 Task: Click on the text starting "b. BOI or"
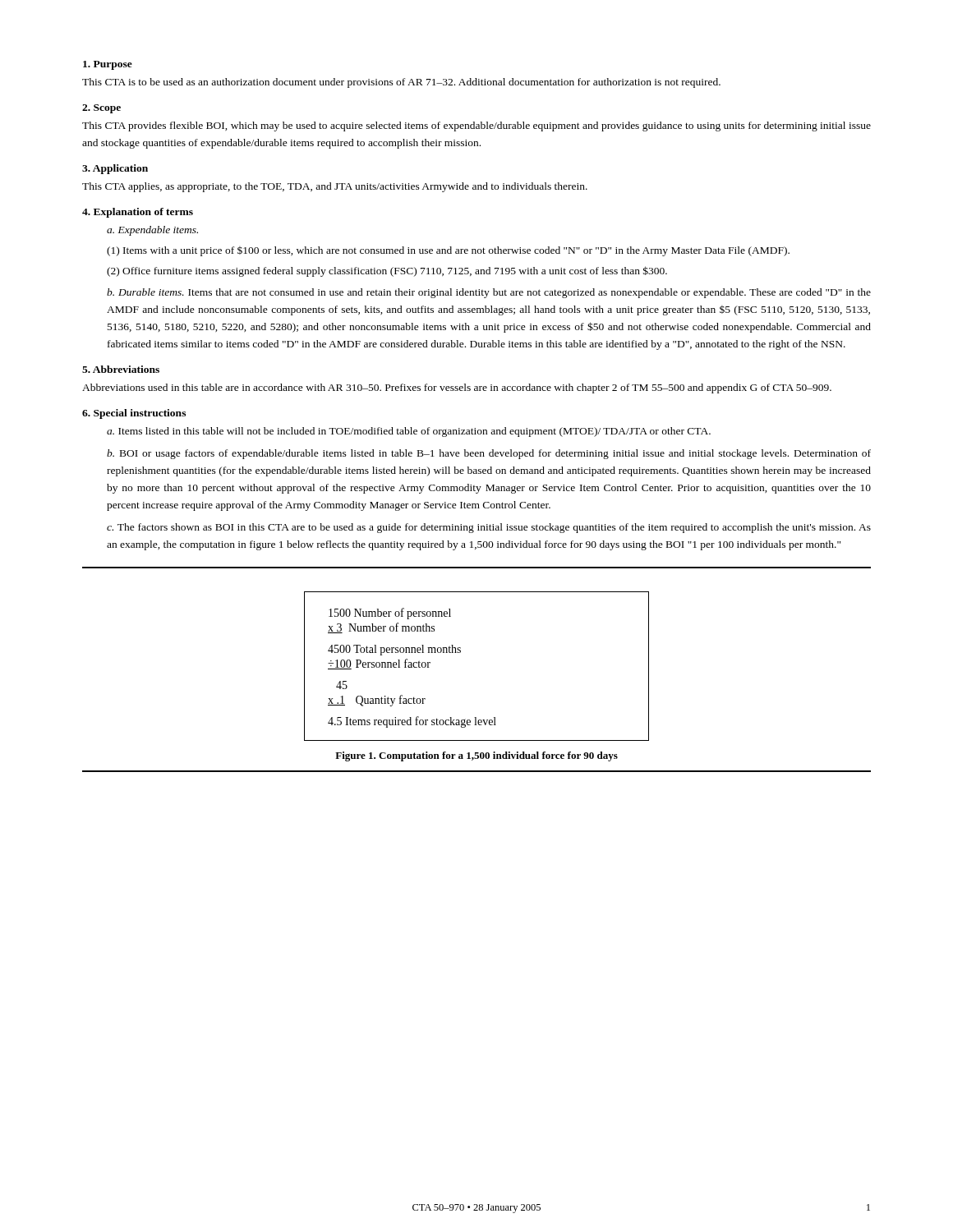(x=489, y=479)
